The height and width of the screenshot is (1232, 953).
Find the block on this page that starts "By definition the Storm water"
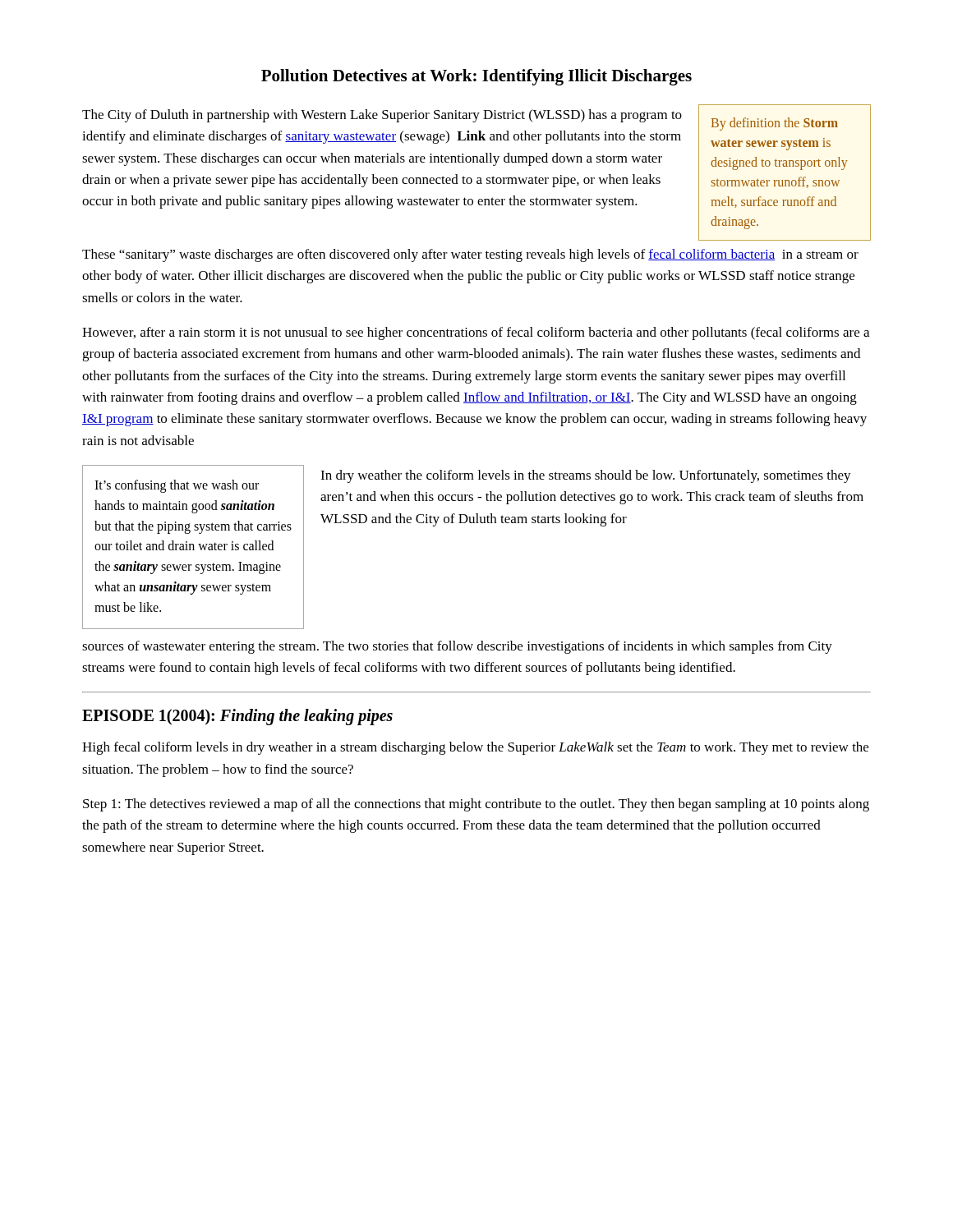coord(779,172)
